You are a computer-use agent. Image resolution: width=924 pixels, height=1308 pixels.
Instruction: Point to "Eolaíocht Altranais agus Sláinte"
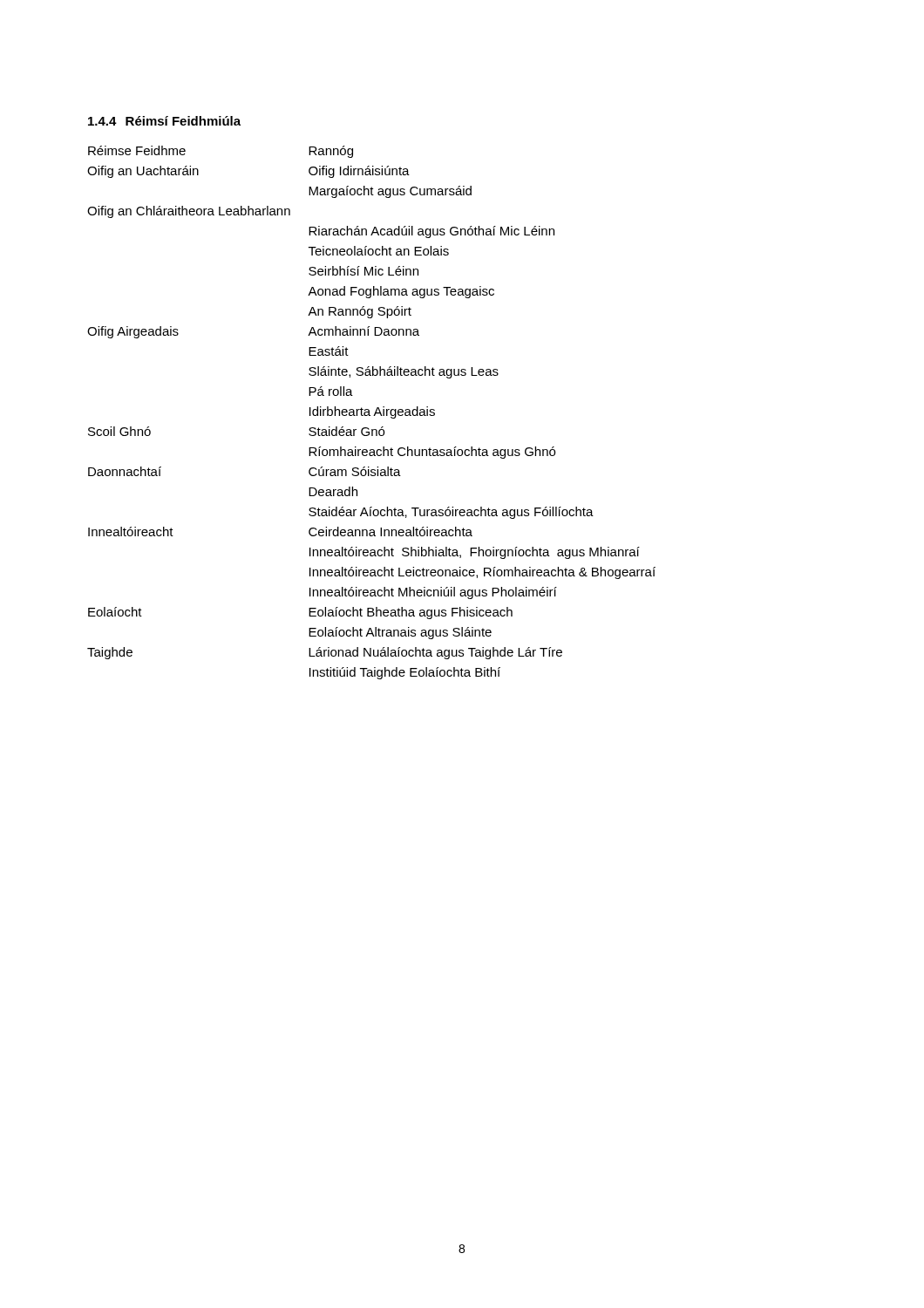[x=400, y=632]
